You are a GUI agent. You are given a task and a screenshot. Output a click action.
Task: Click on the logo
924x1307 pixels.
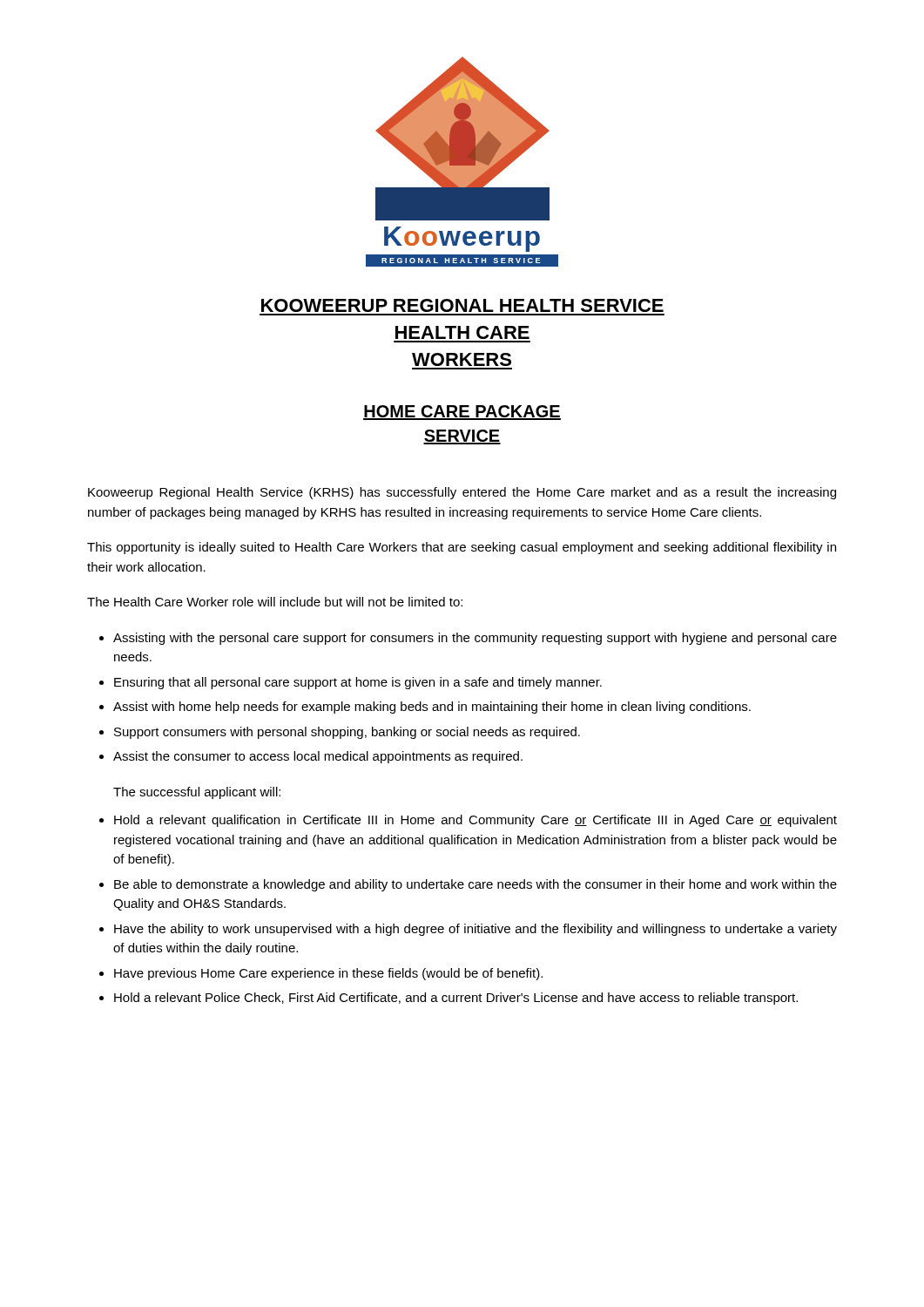462,159
